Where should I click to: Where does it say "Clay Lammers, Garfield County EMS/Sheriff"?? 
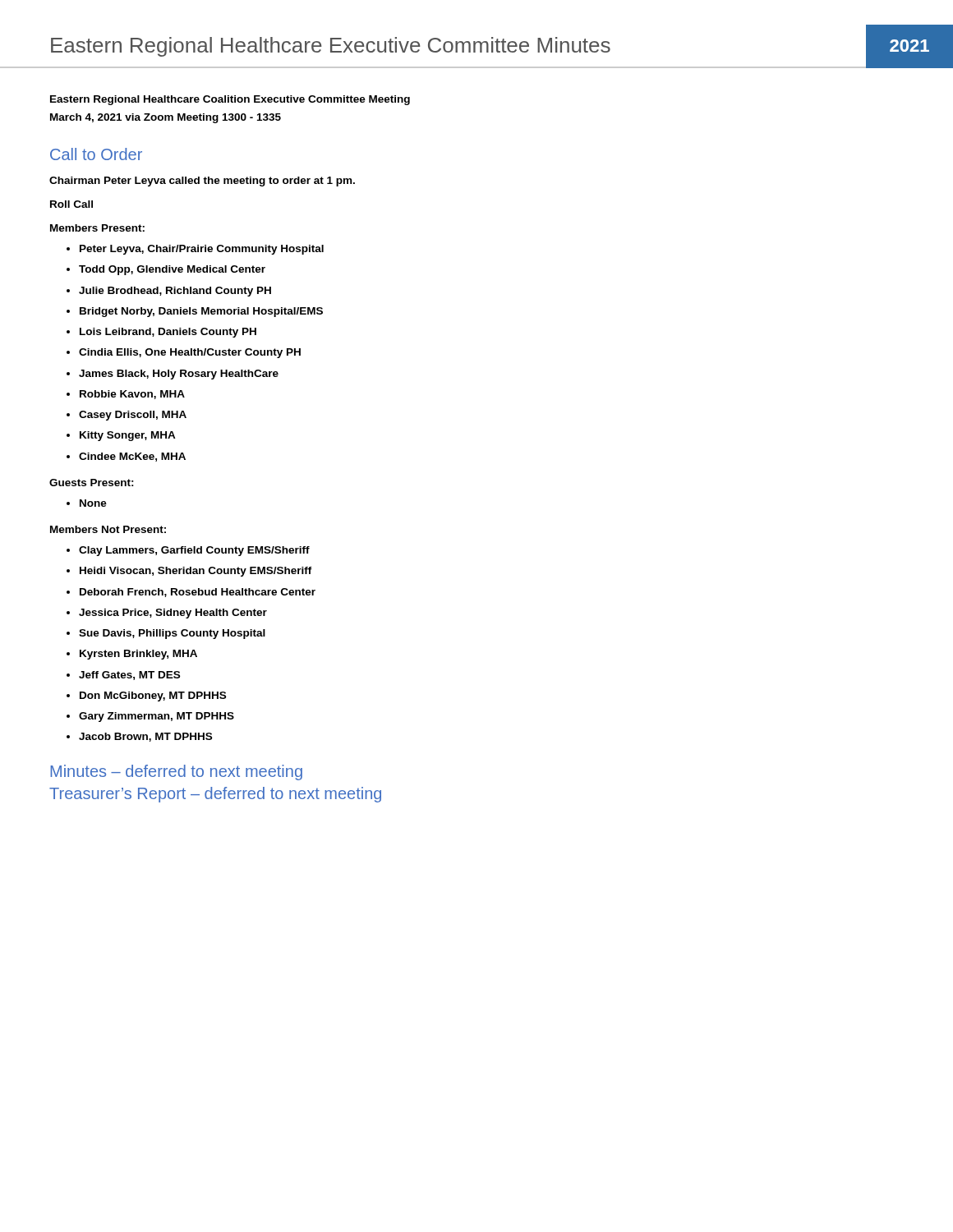coord(194,550)
